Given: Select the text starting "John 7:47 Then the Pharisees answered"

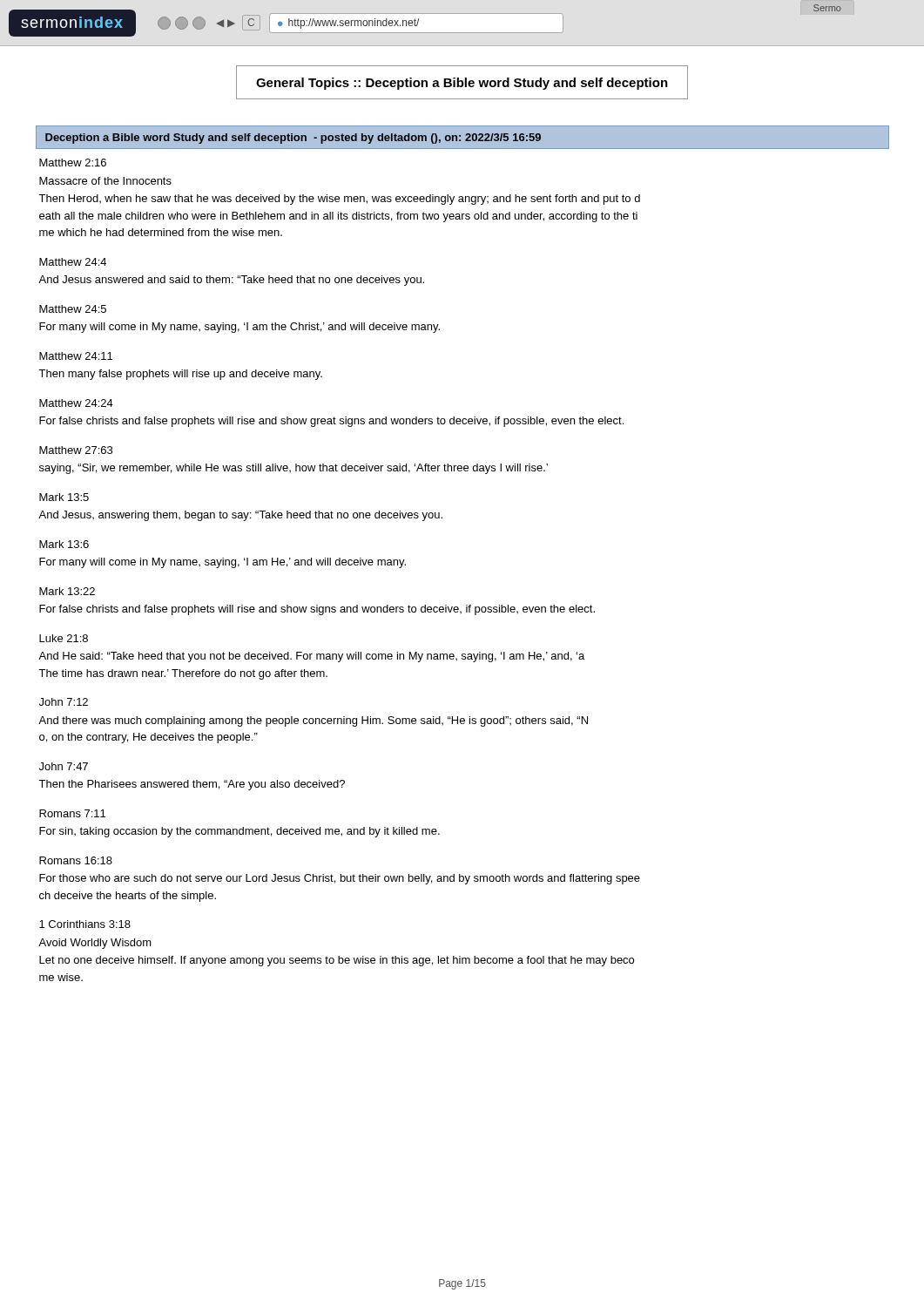Looking at the screenshot, I should coord(64,766).
